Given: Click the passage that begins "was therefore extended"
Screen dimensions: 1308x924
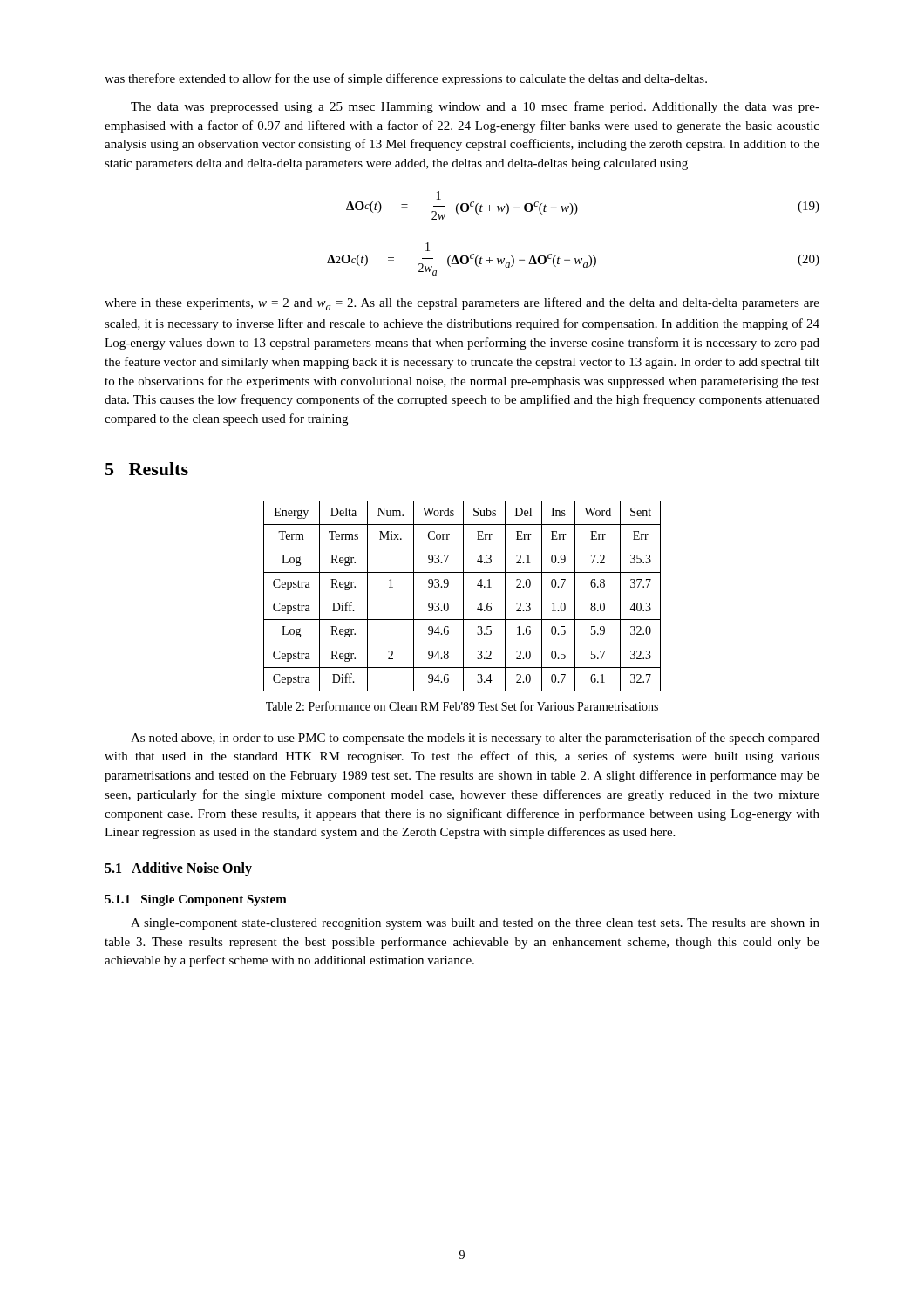Looking at the screenshot, I should pos(406,78).
